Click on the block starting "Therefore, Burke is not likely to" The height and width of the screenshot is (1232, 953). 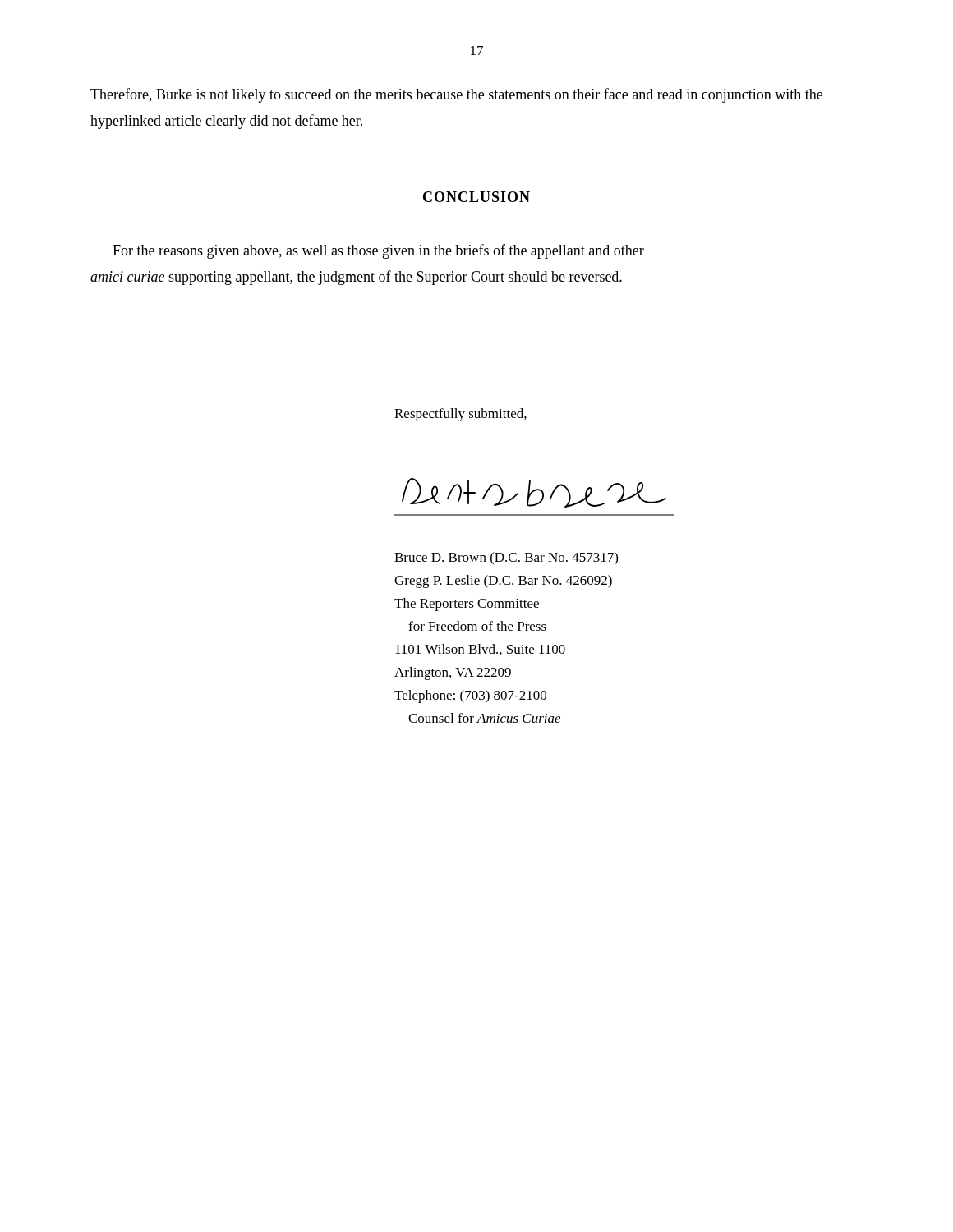click(457, 107)
